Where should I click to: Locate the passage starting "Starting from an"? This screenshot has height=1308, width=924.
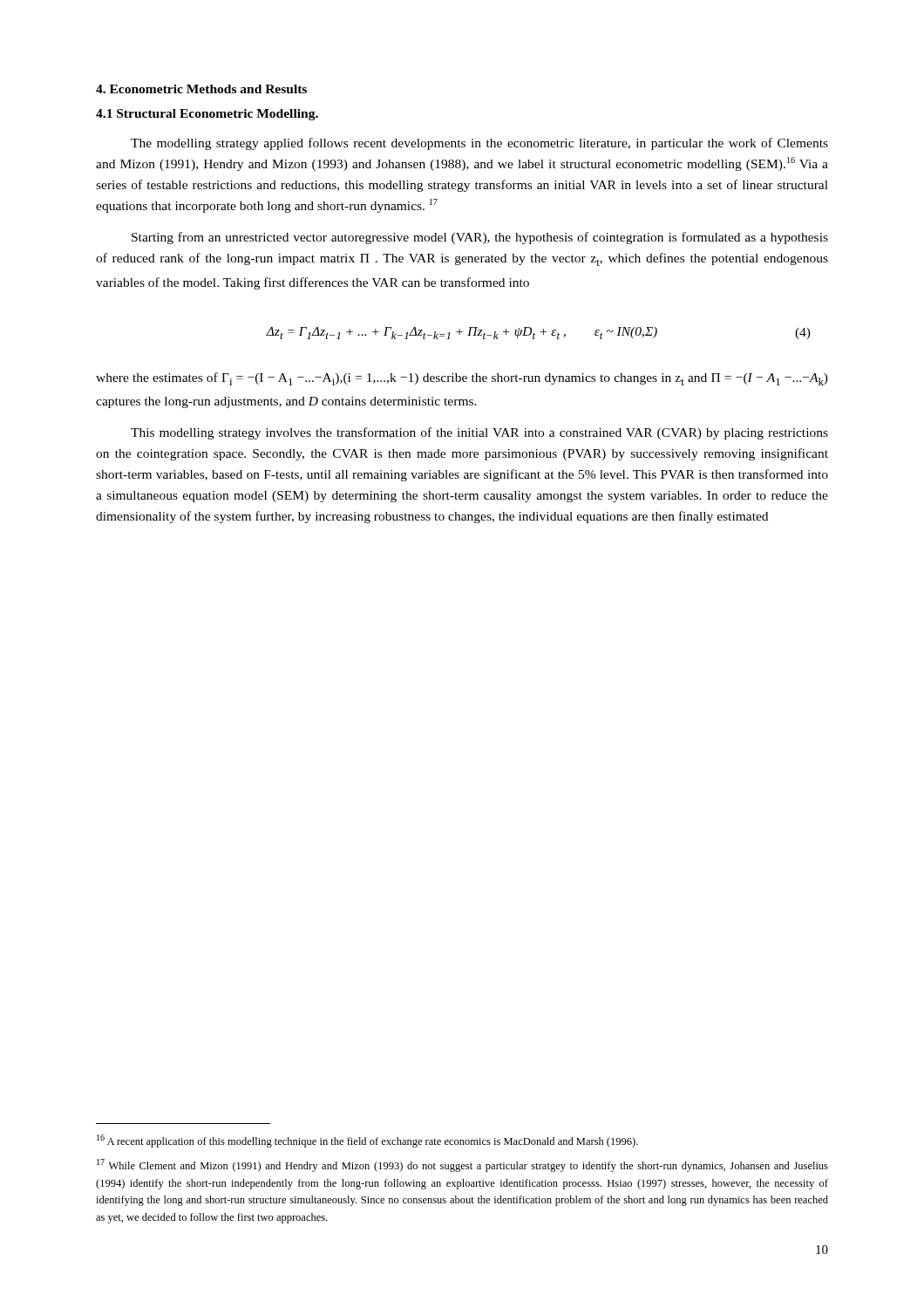(x=462, y=259)
